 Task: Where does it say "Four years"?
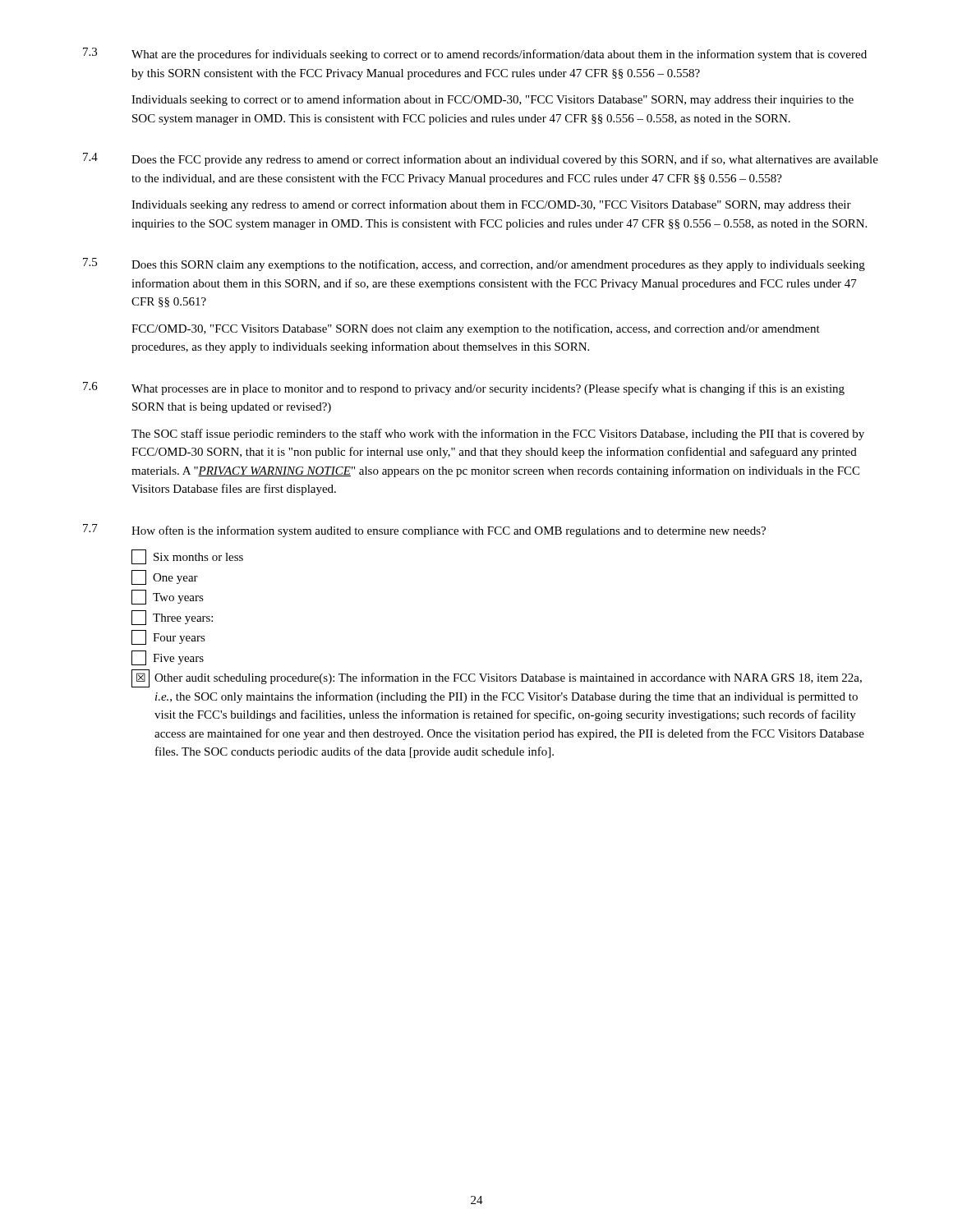[x=168, y=637]
